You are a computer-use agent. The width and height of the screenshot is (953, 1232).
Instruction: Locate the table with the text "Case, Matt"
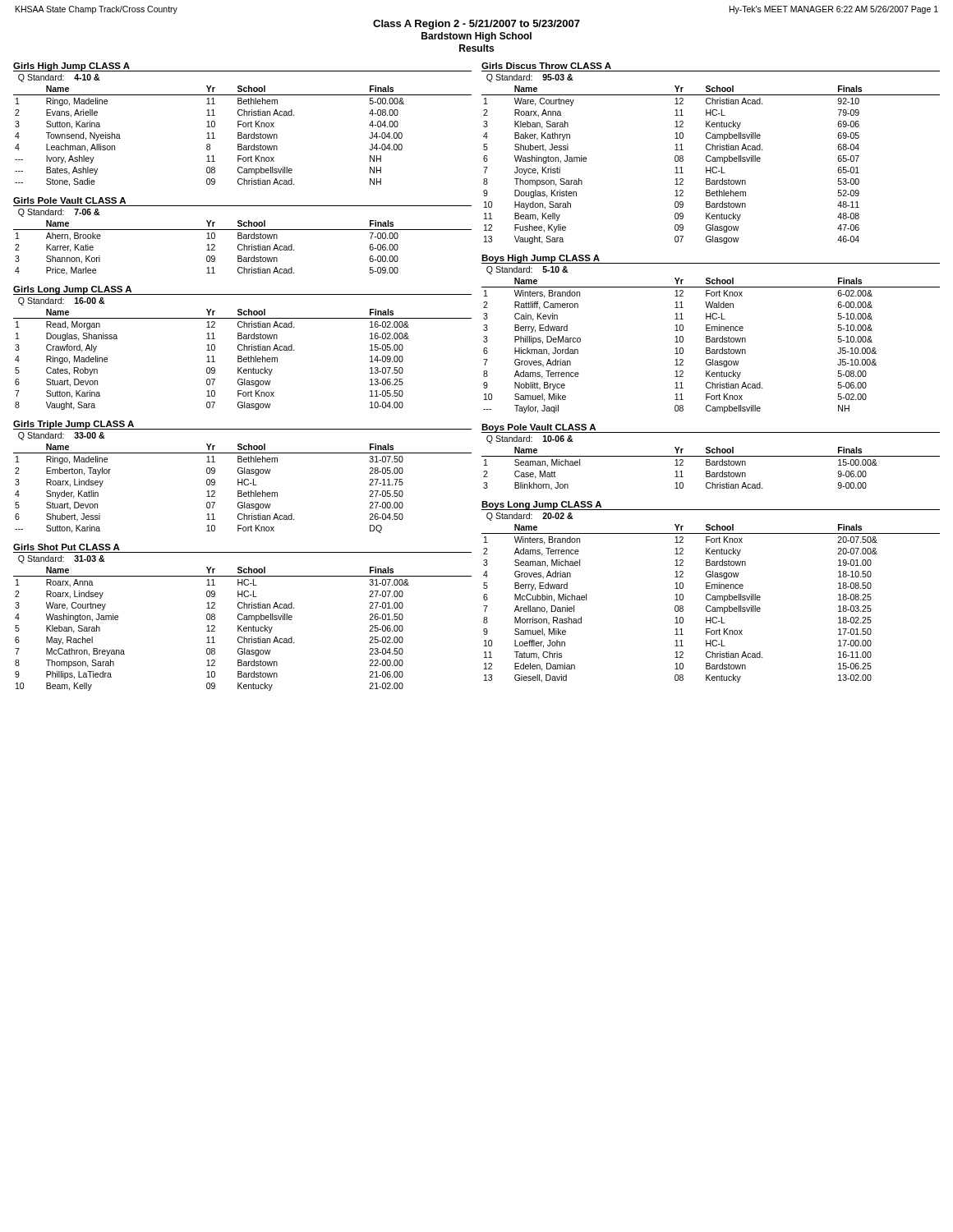[x=711, y=468]
